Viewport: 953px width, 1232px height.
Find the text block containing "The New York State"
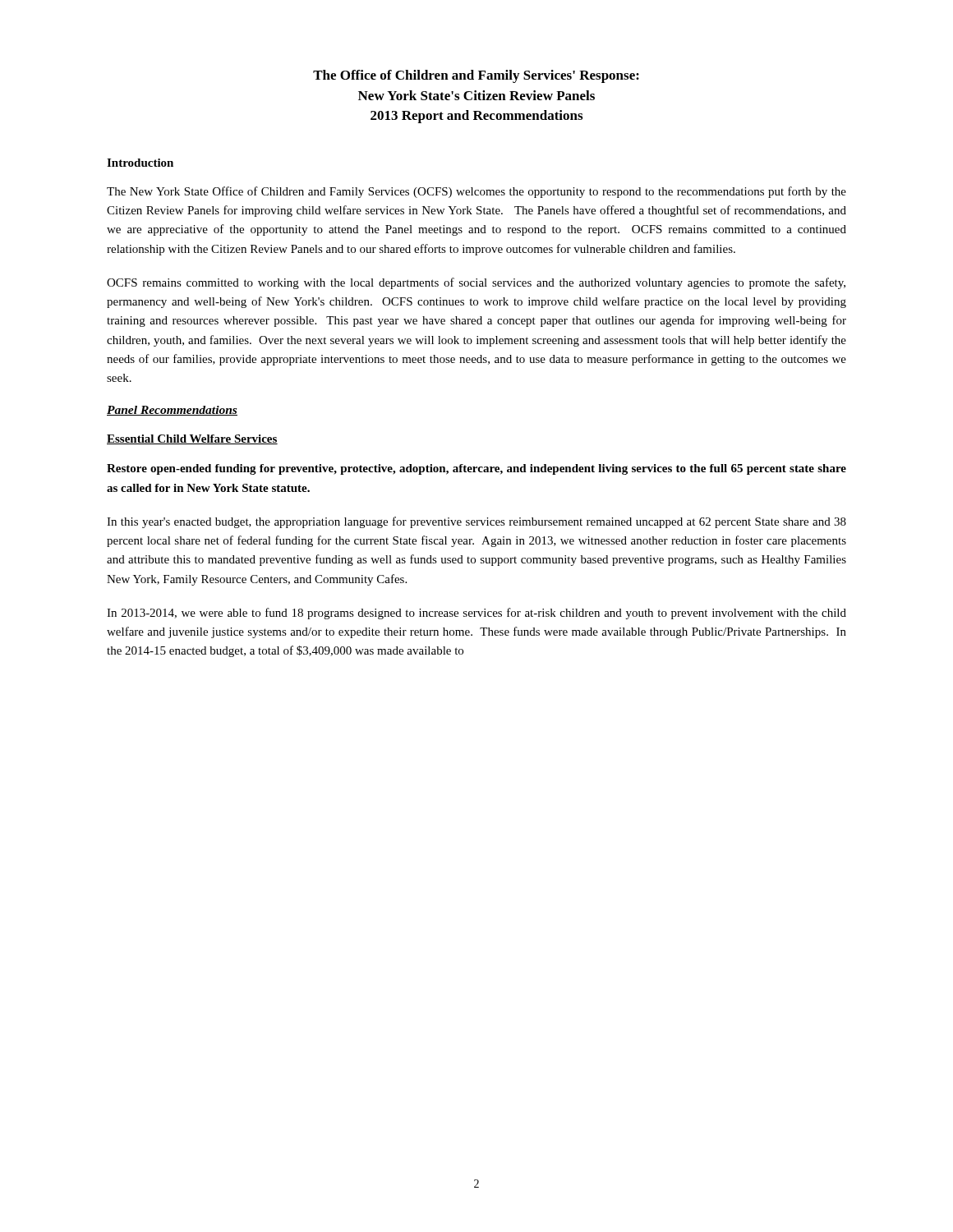(x=476, y=220)
